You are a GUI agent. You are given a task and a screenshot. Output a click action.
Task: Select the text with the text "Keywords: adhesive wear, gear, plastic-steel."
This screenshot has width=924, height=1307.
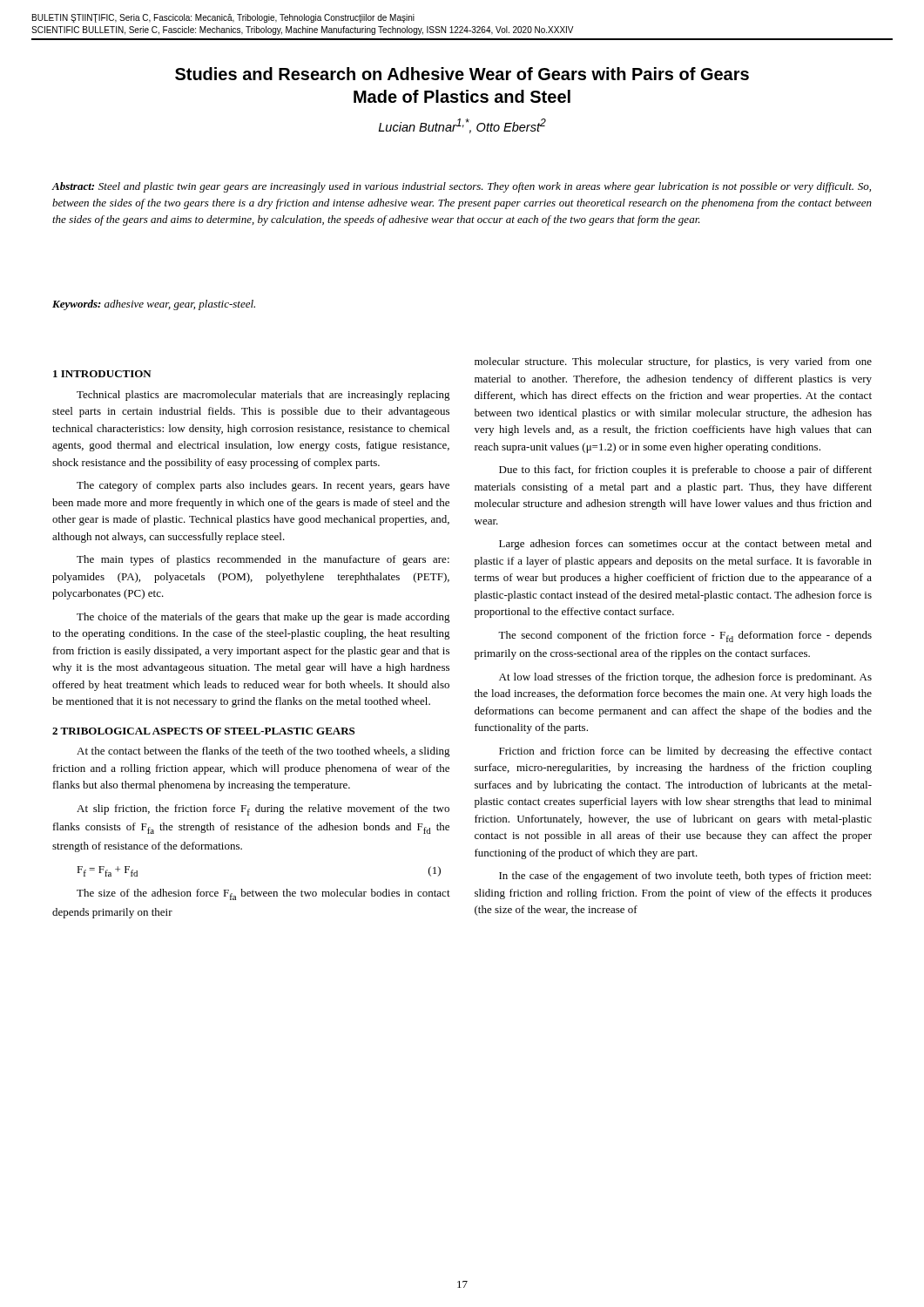point(154,304)
